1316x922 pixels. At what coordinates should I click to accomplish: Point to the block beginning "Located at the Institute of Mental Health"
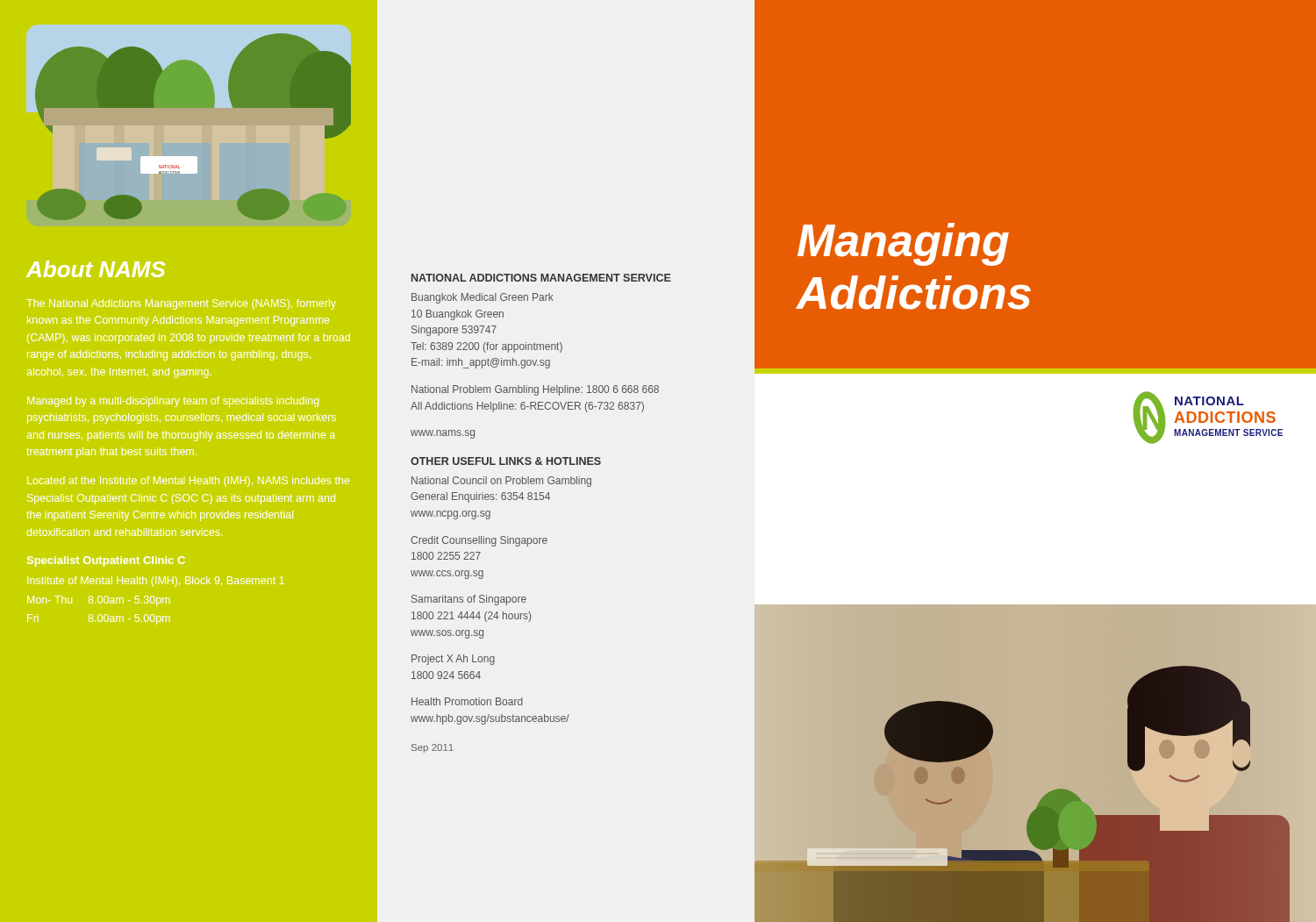[x=188, y=507]
